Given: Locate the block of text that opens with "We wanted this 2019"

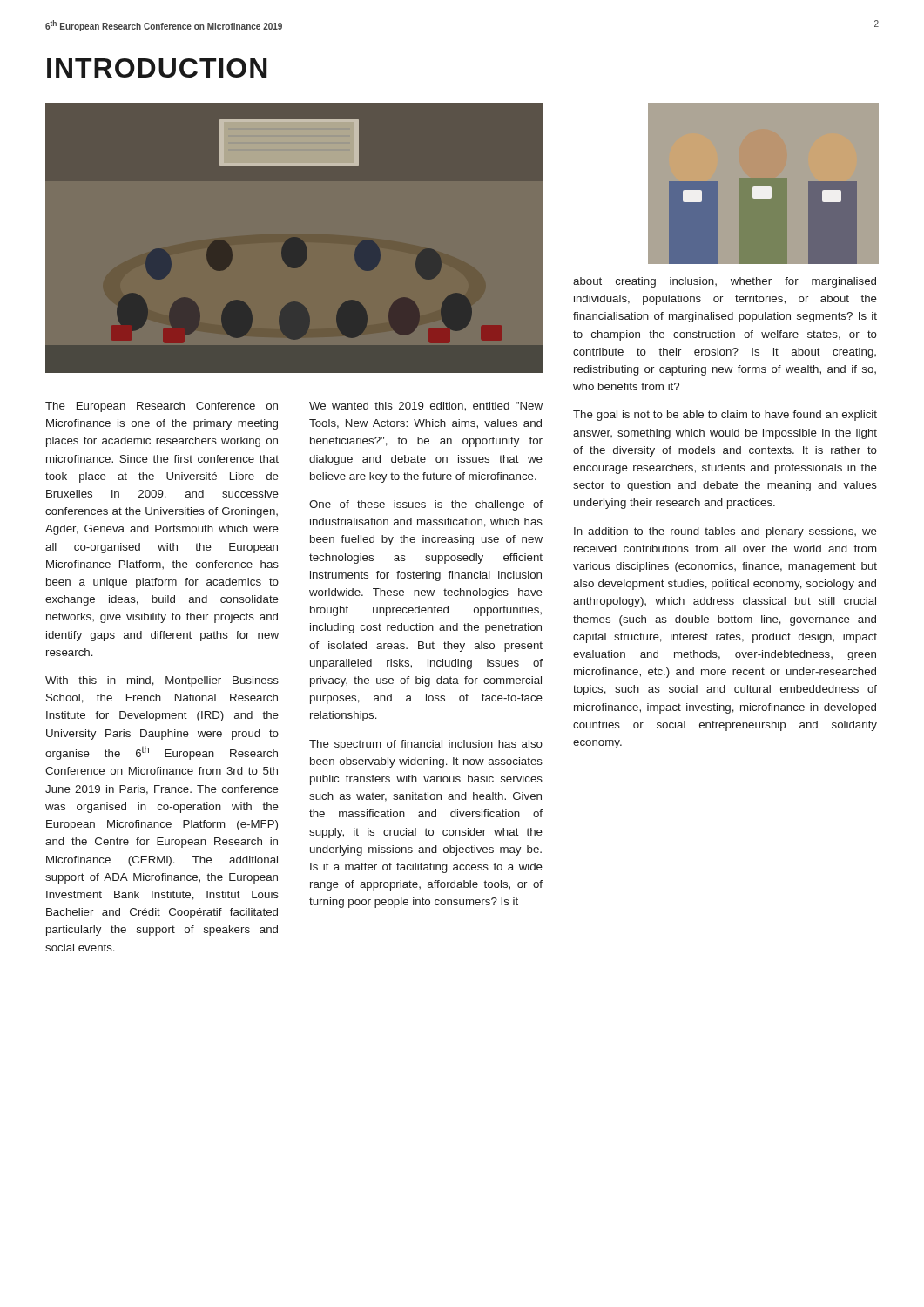Looking at the screenshot, I should coord(426,654).
